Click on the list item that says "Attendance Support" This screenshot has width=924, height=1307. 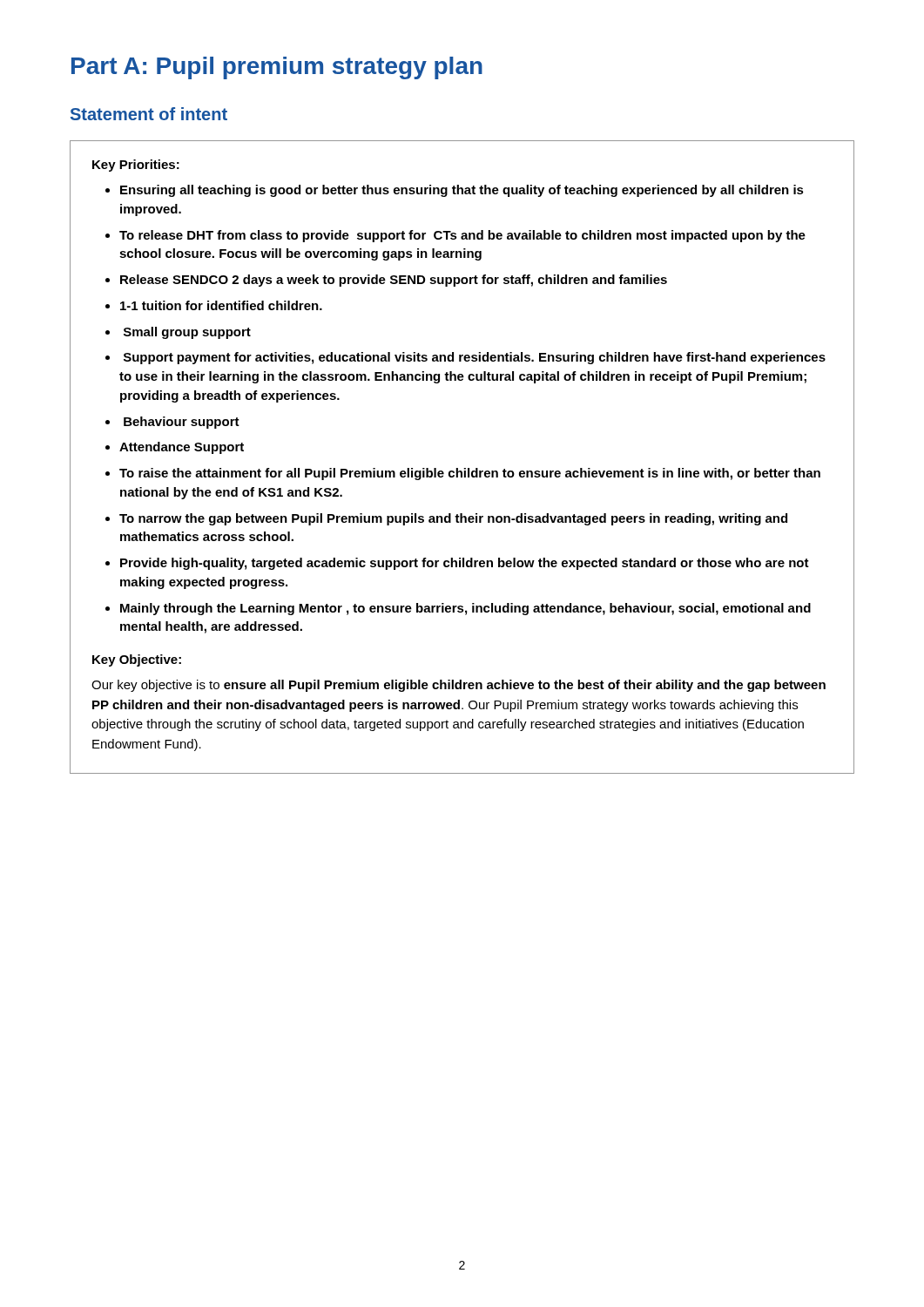click(x=182, y=447)
